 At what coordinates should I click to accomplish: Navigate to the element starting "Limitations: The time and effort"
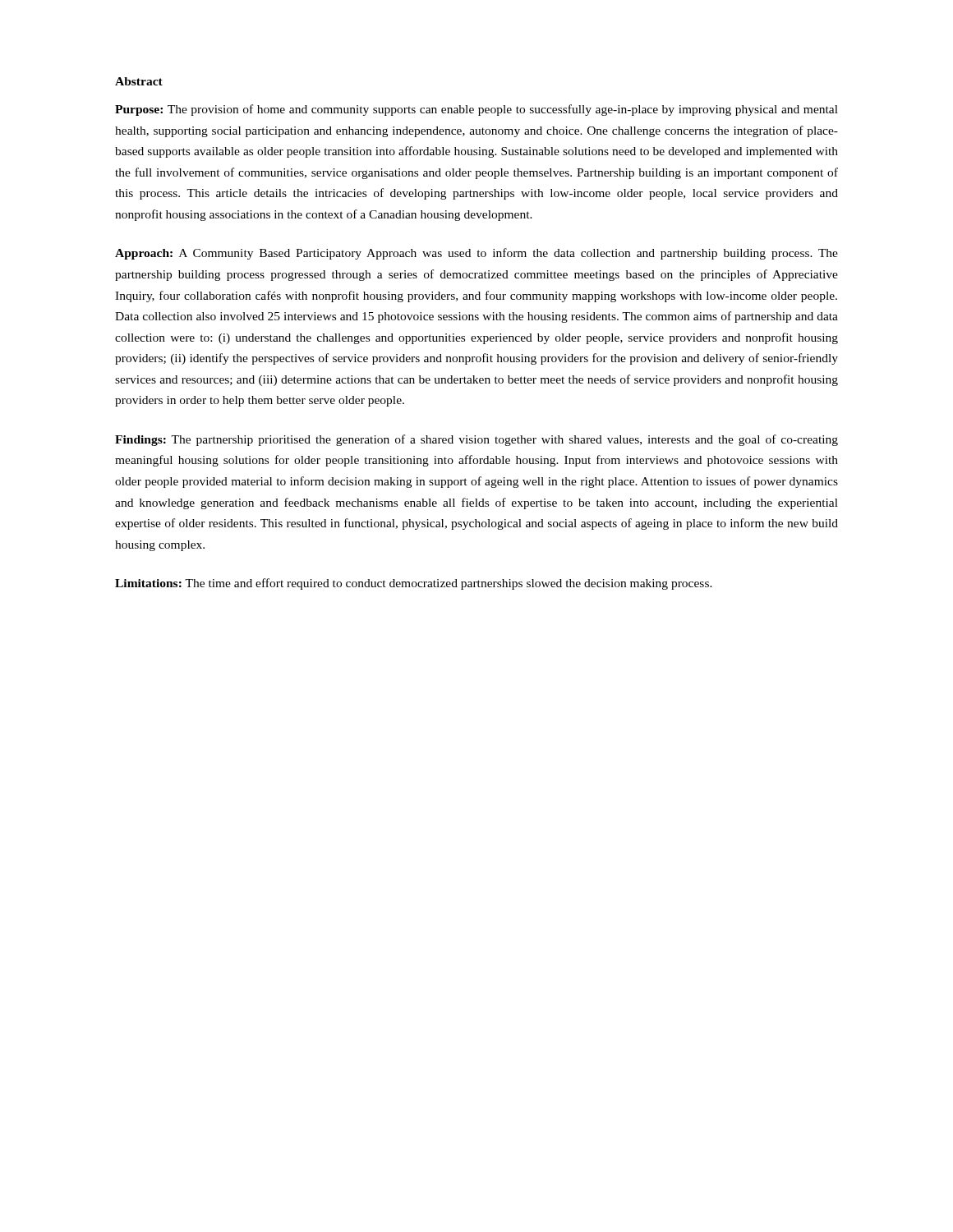476,583
